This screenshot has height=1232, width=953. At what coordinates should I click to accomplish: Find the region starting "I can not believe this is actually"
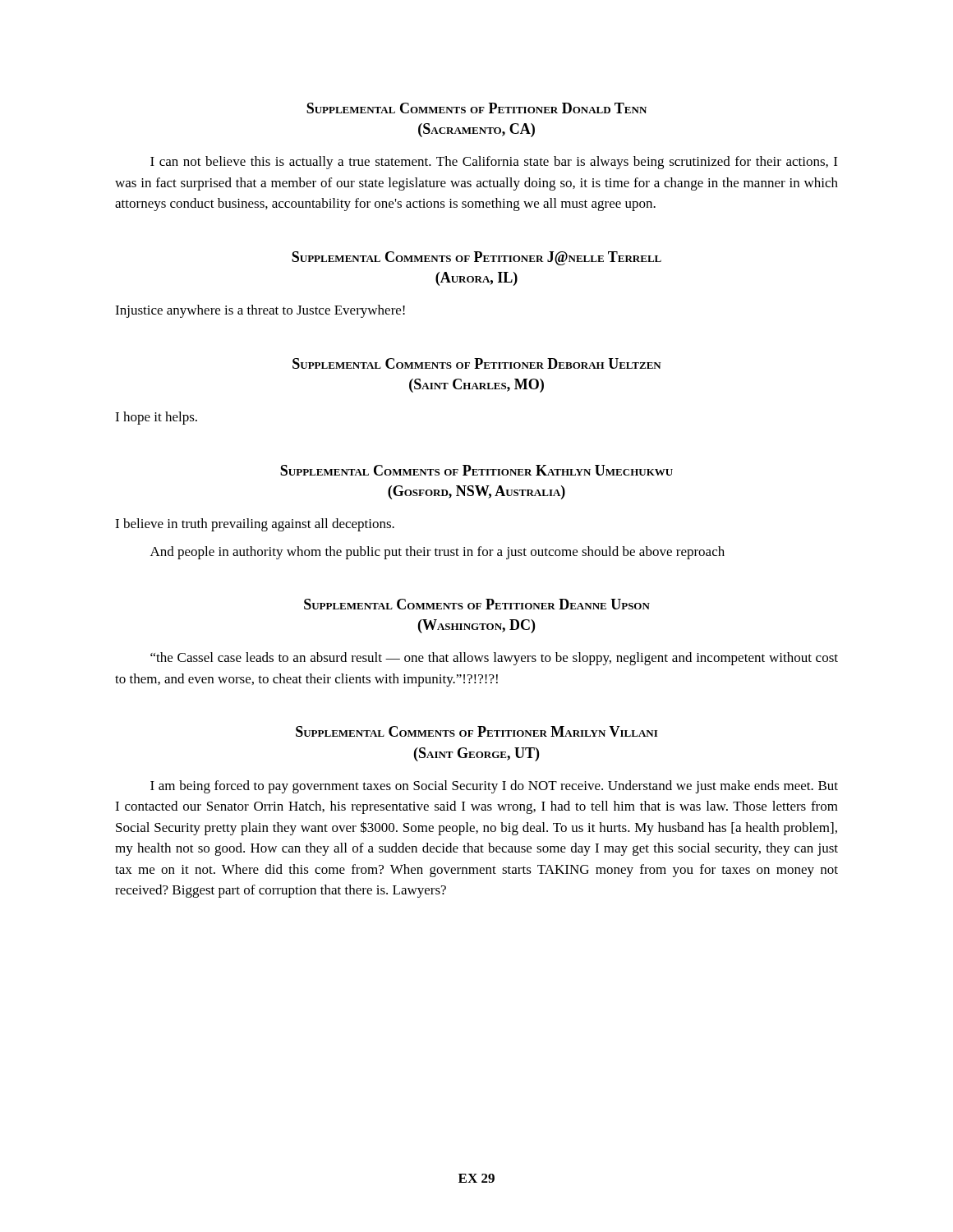[x=476, y=183]
